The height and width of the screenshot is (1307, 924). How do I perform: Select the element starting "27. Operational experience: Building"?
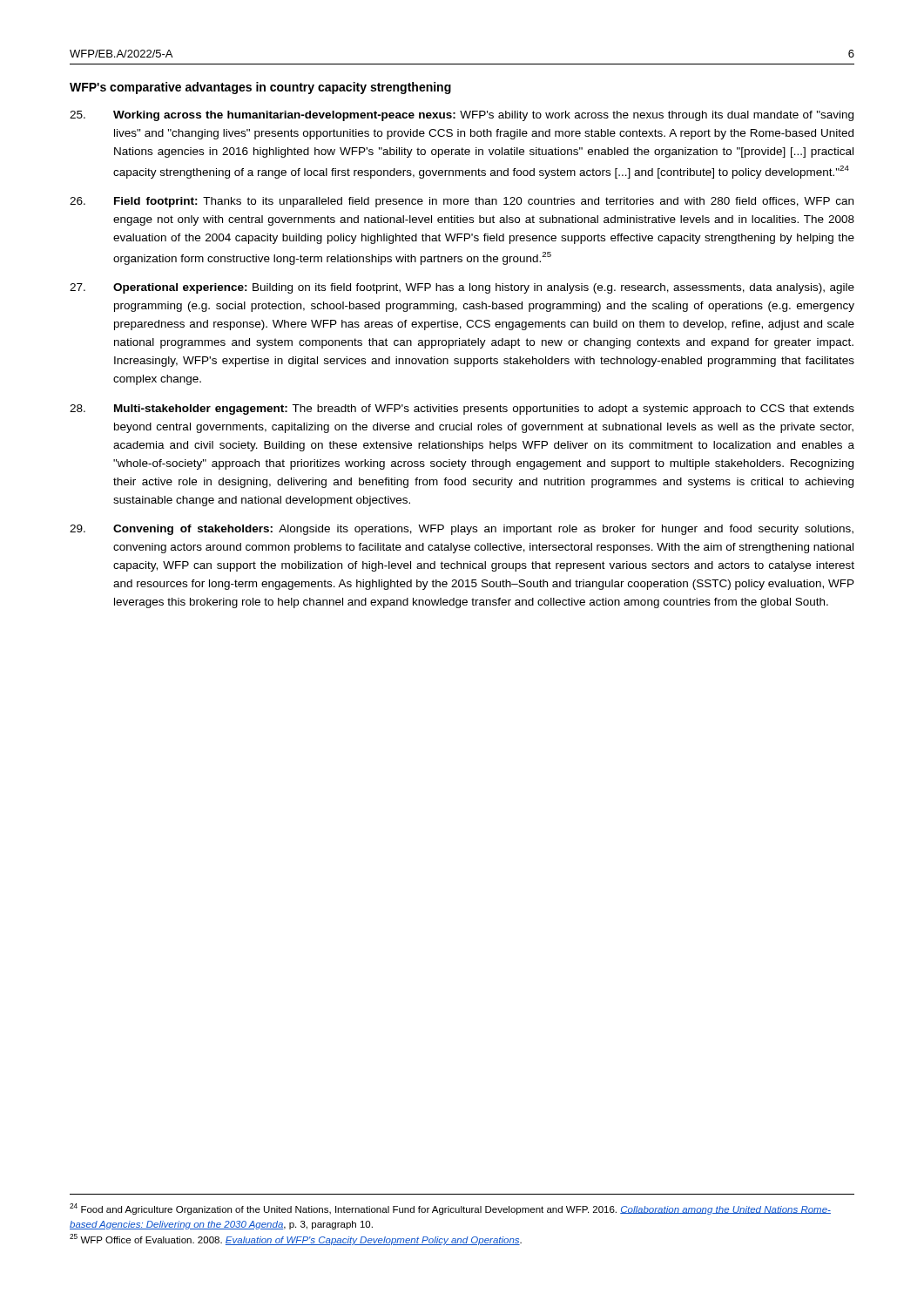coord(462,334)
